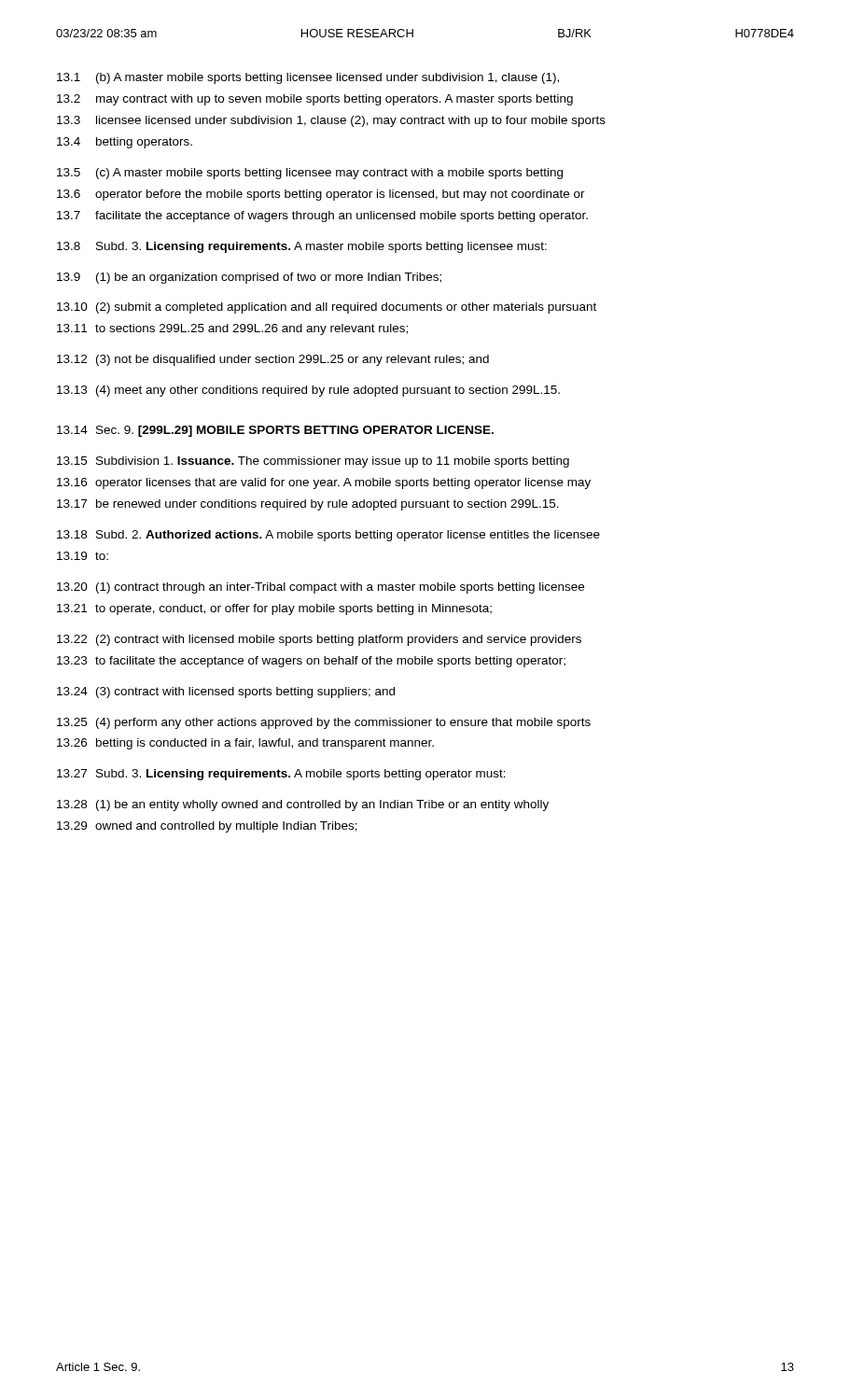Locate the block of text that opens with "13.22 (2) contract with licensed mobile sports"
850x1400 pixels.
(x=425, y=639)
